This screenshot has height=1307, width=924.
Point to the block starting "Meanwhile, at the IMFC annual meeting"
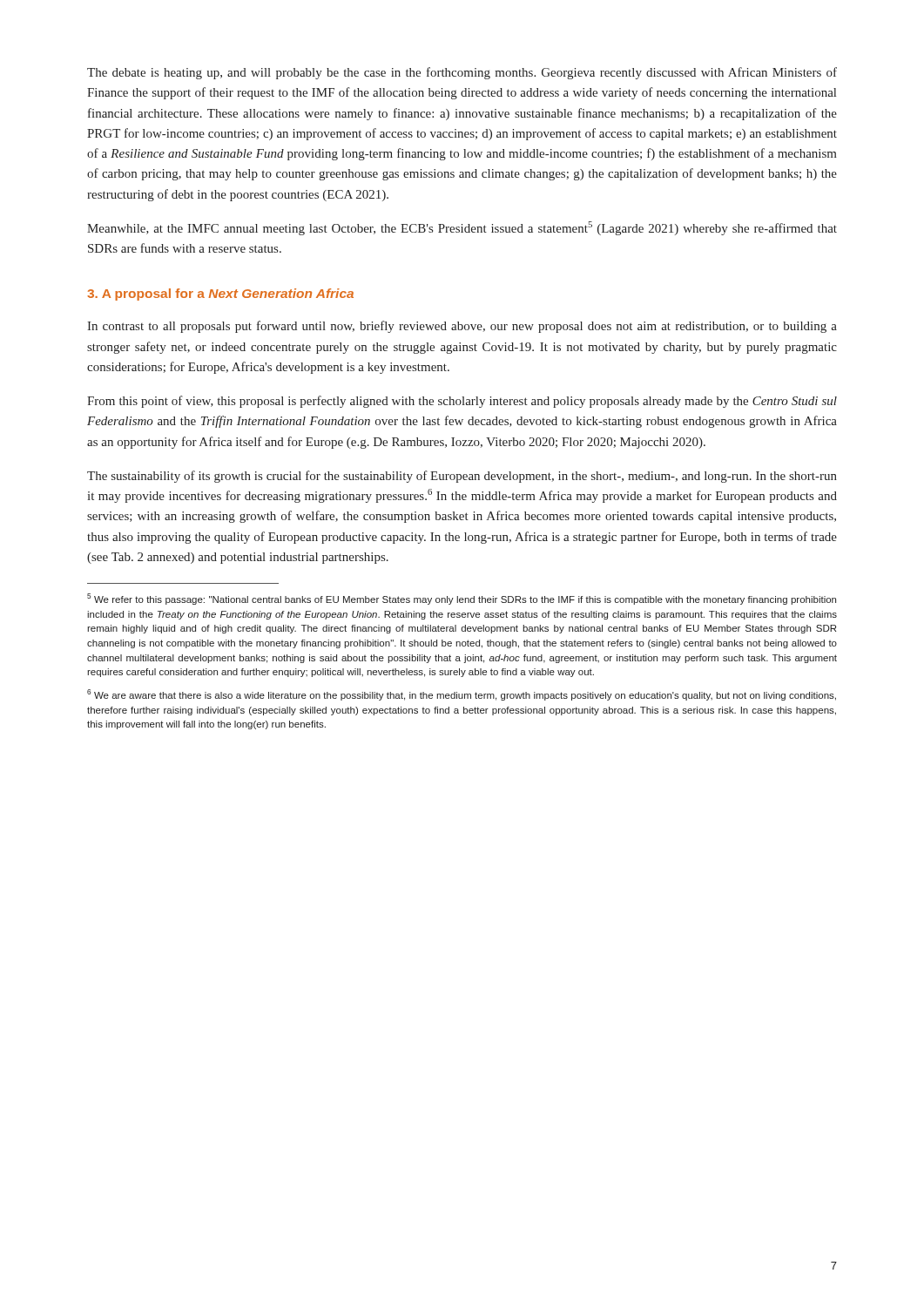coord(462,239)
